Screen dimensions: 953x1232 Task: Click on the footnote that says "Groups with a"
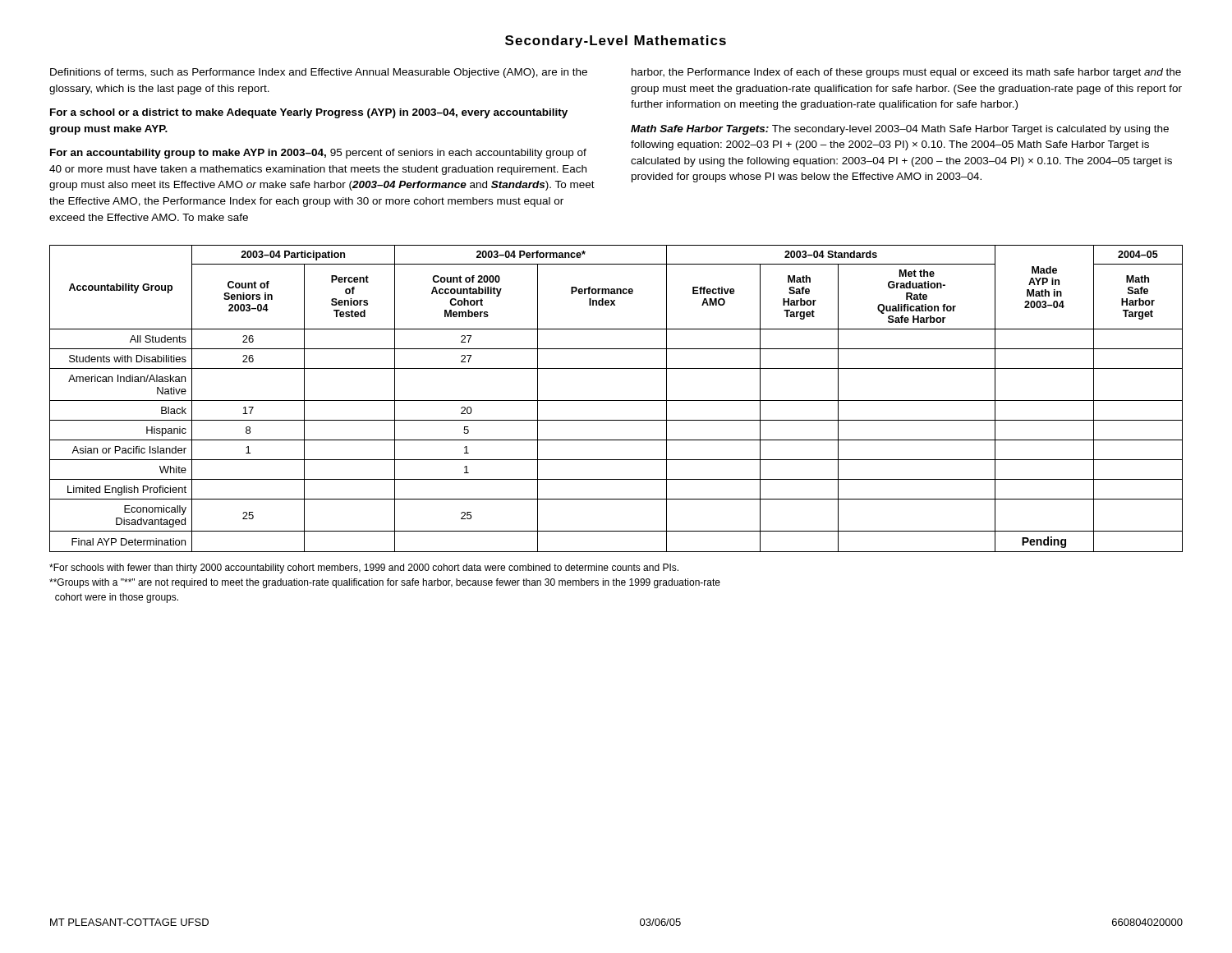tap(385, 590)
